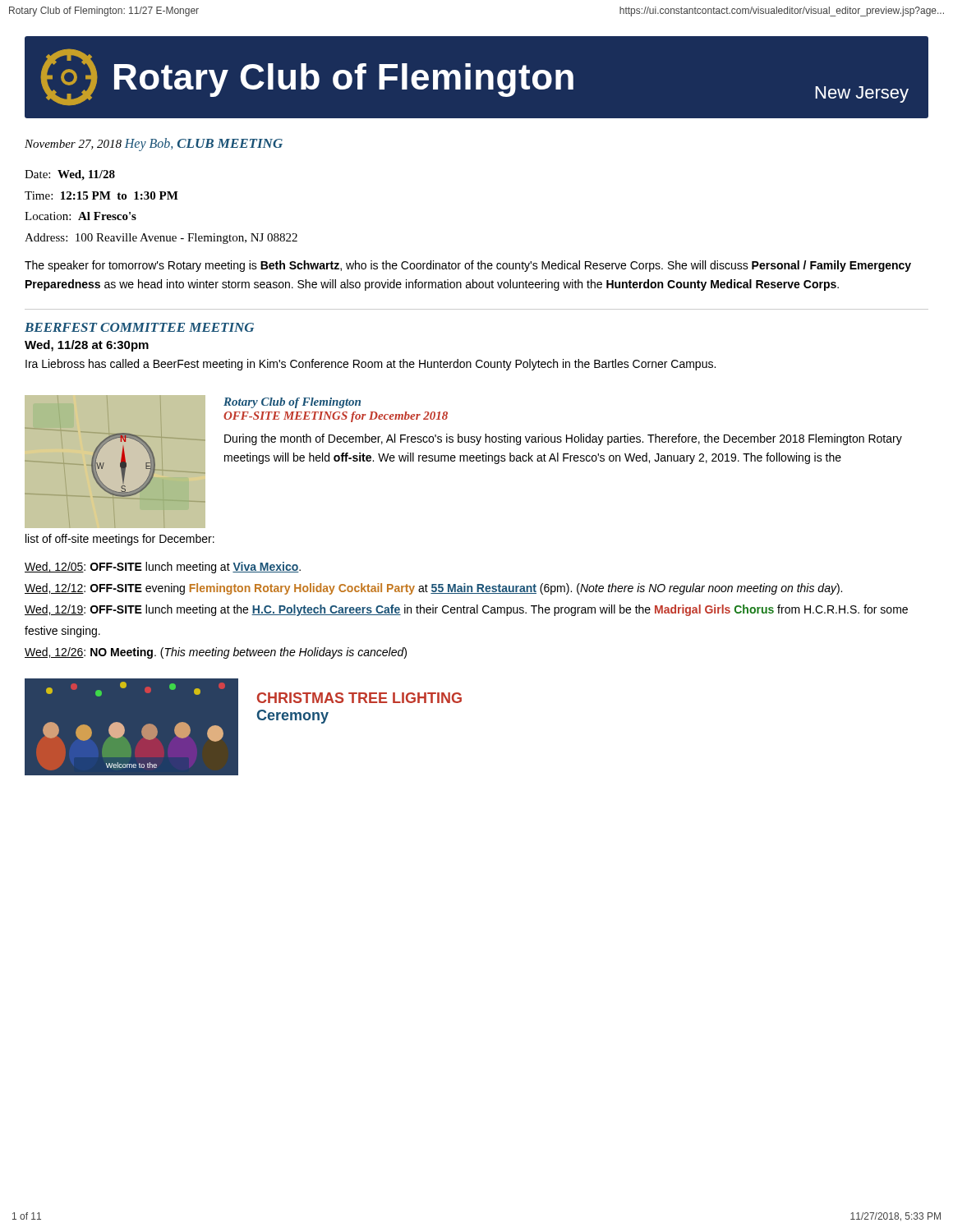
Task: Find the list item containing "Wed, 12/05: OFF-SITE lunch meeting at Viva Mexico."
Action: [163, 567]
